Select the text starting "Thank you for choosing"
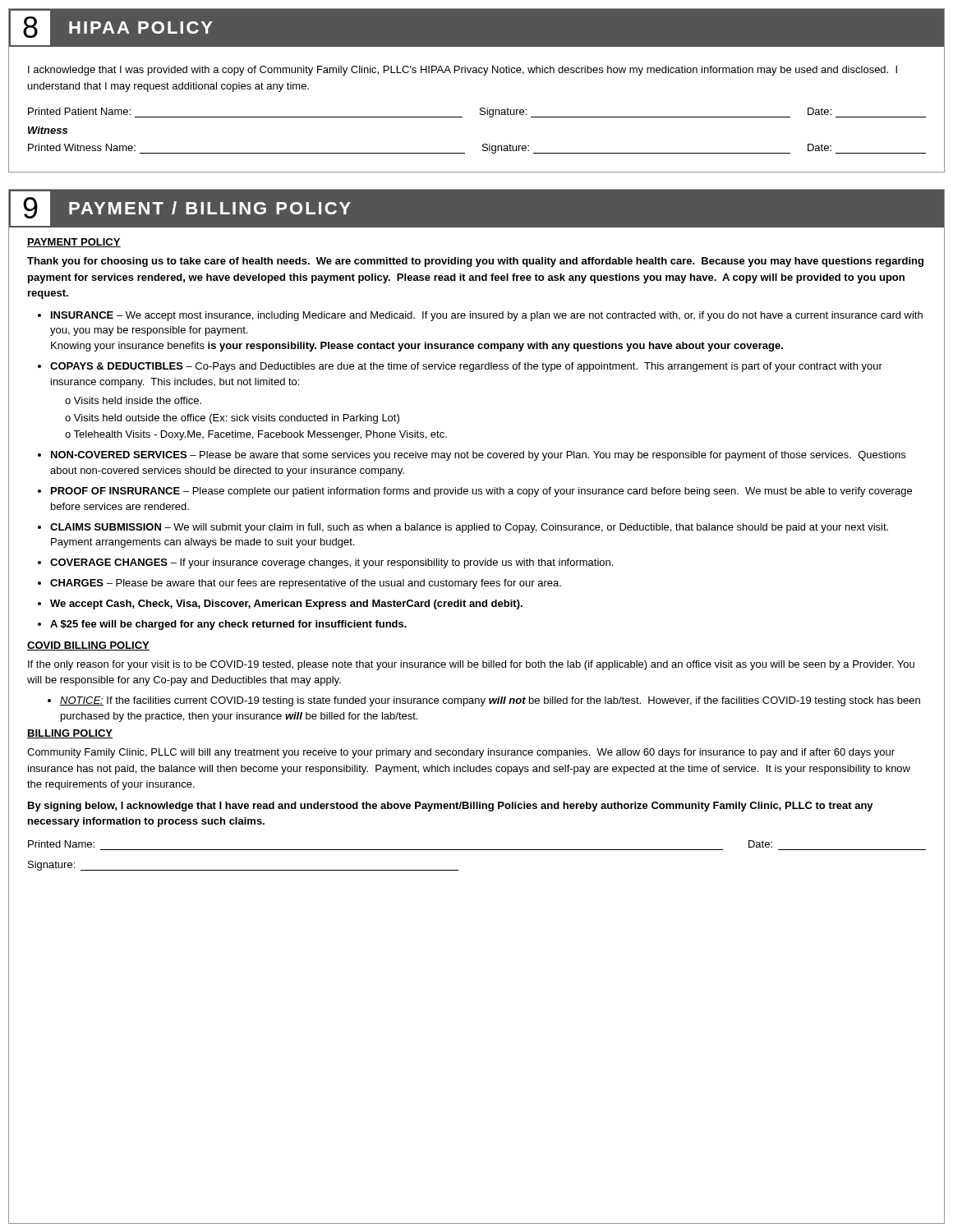Viewport: 953px width, 1232px height. click(x=476, y=277)
